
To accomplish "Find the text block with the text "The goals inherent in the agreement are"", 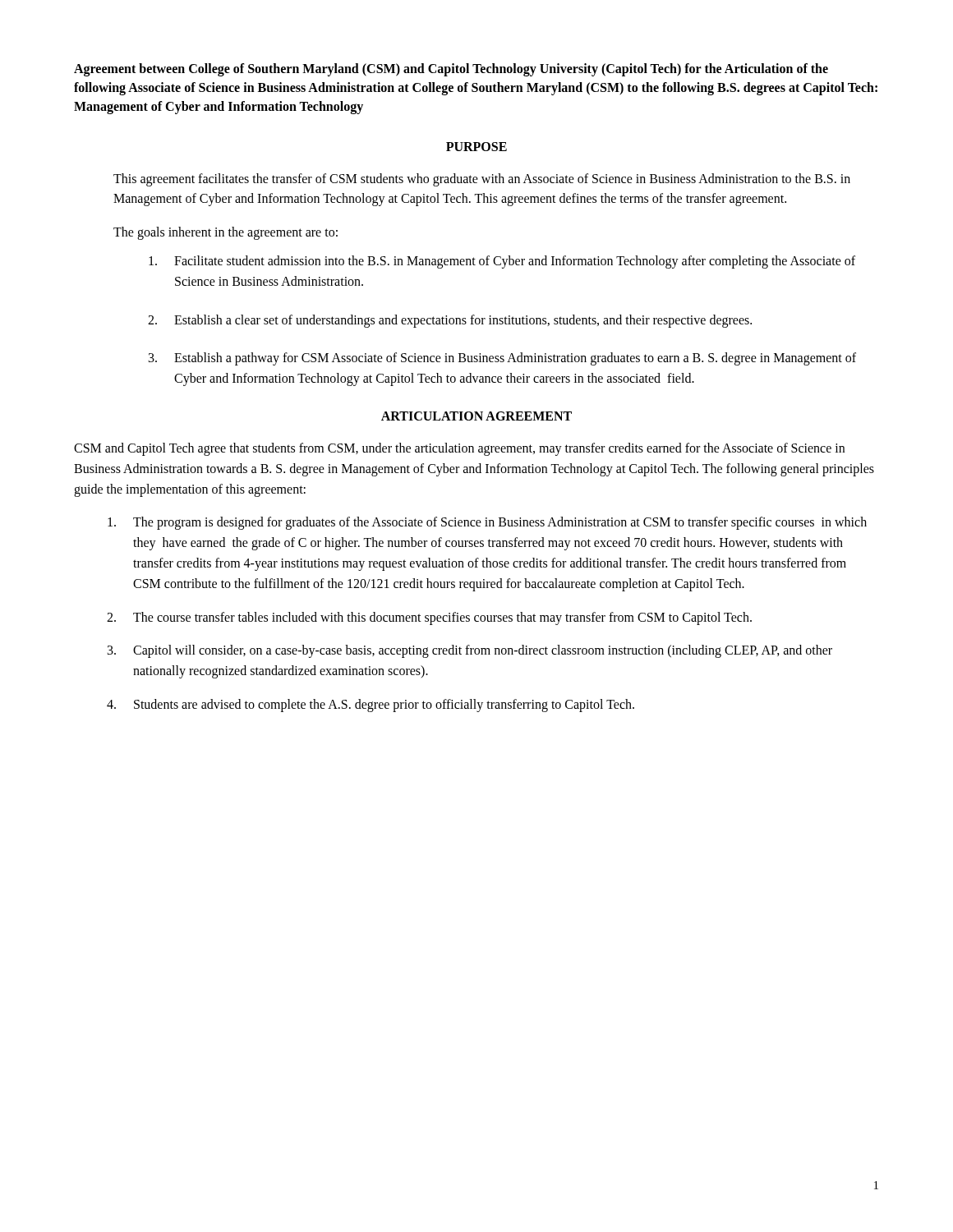I will click(x=226, y=232).
